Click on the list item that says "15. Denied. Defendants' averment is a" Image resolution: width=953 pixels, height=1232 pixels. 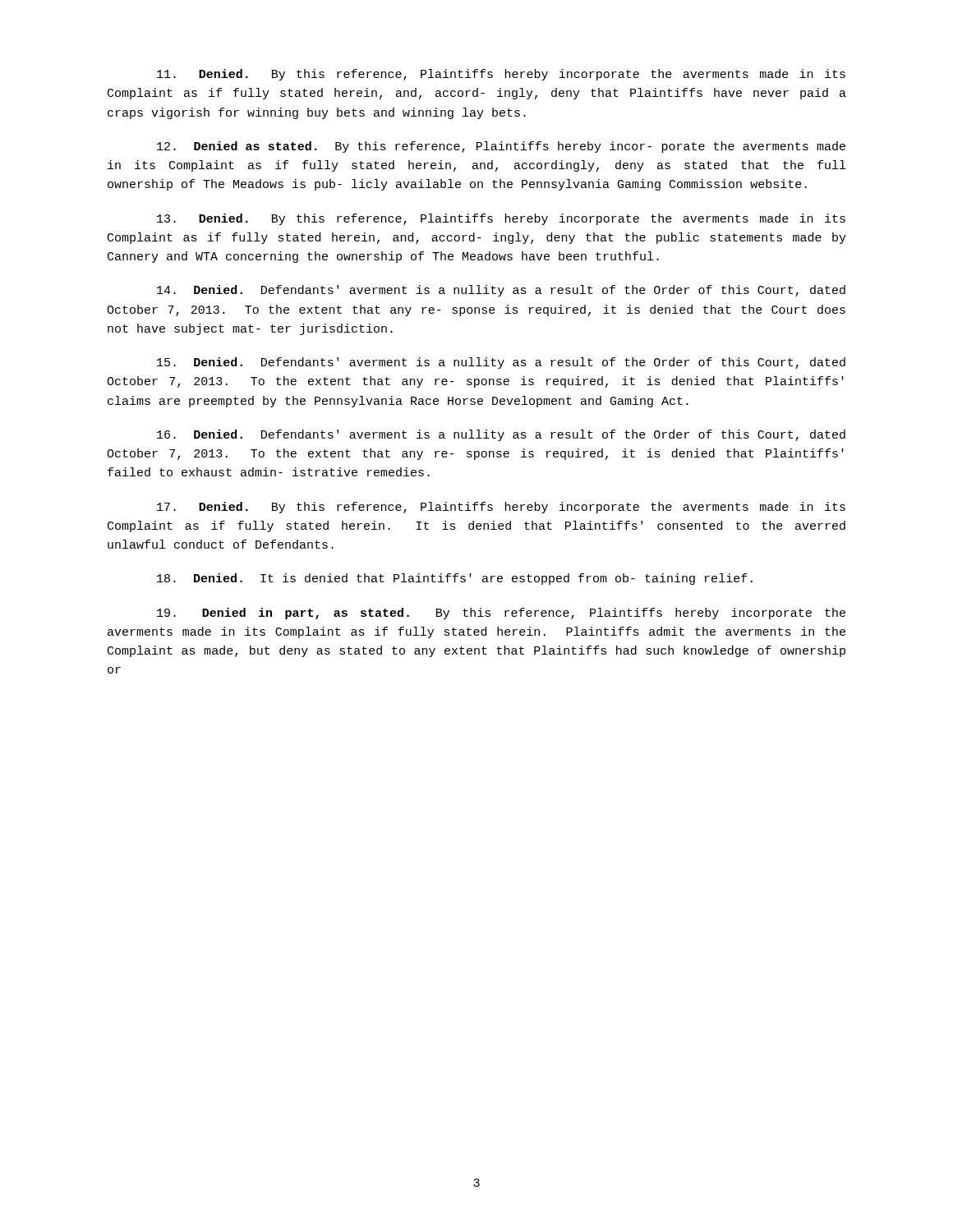tap(476, 383)
